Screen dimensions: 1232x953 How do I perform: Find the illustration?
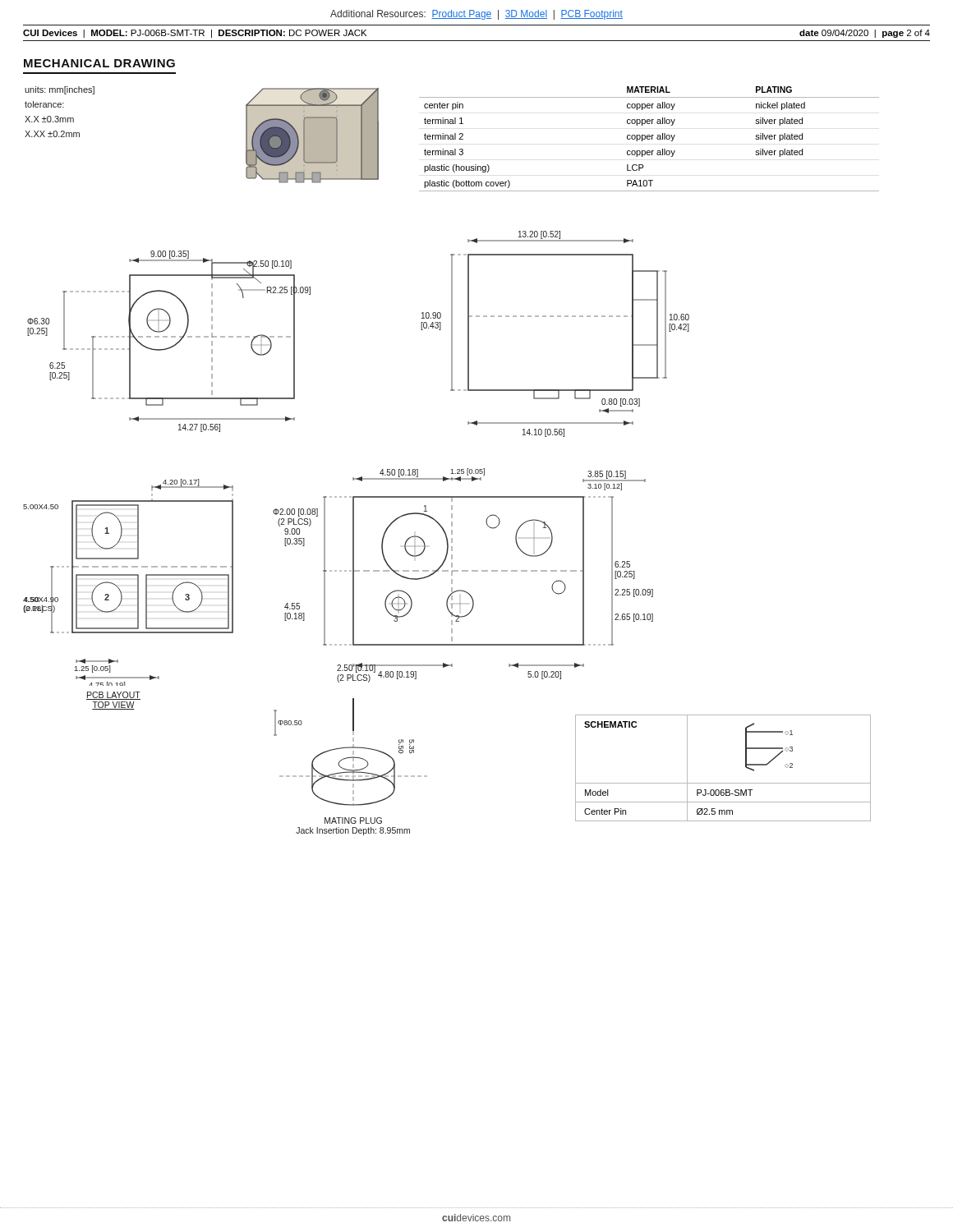(304, 142)
